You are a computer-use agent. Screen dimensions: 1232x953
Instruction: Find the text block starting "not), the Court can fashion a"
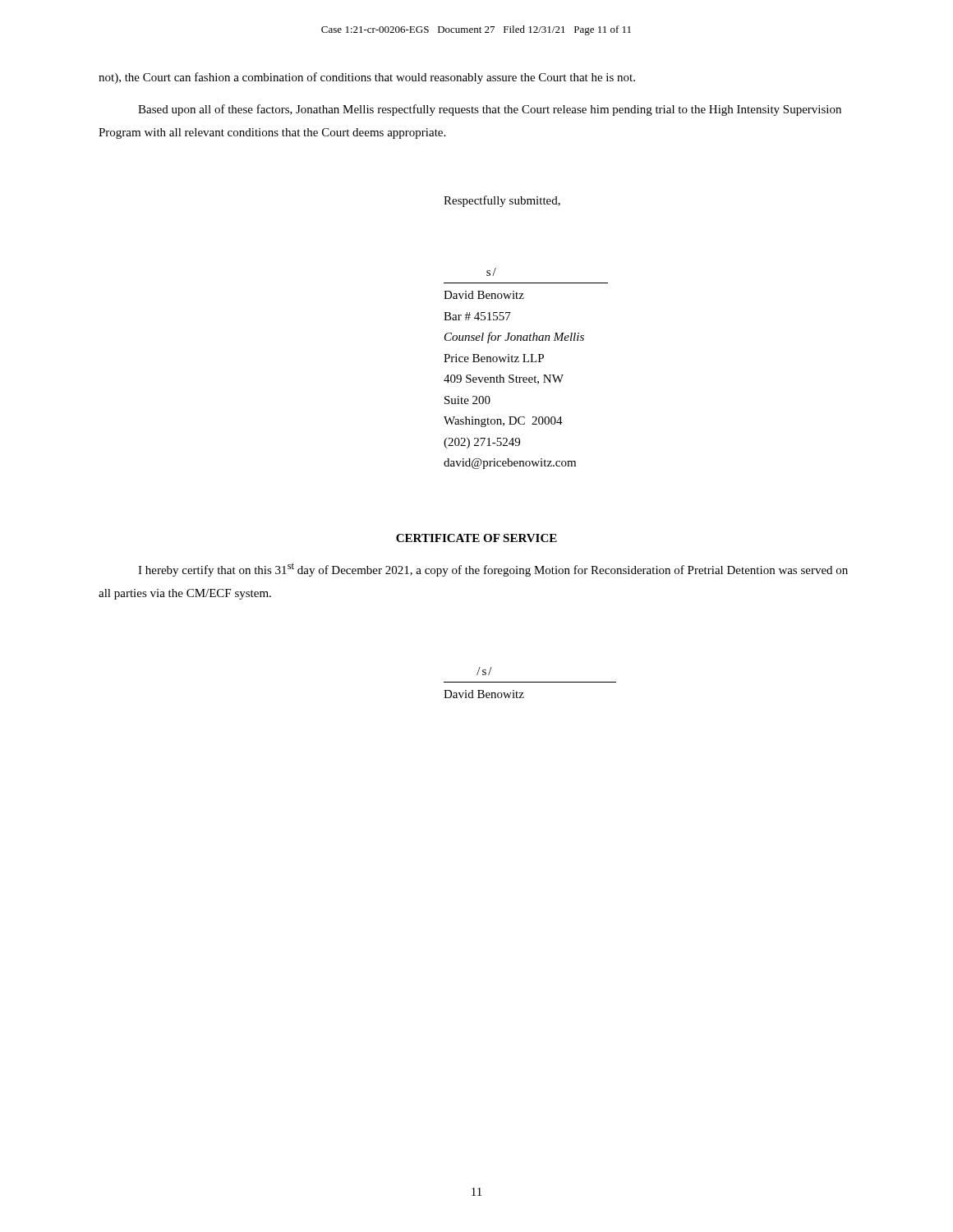click(367, 77)
